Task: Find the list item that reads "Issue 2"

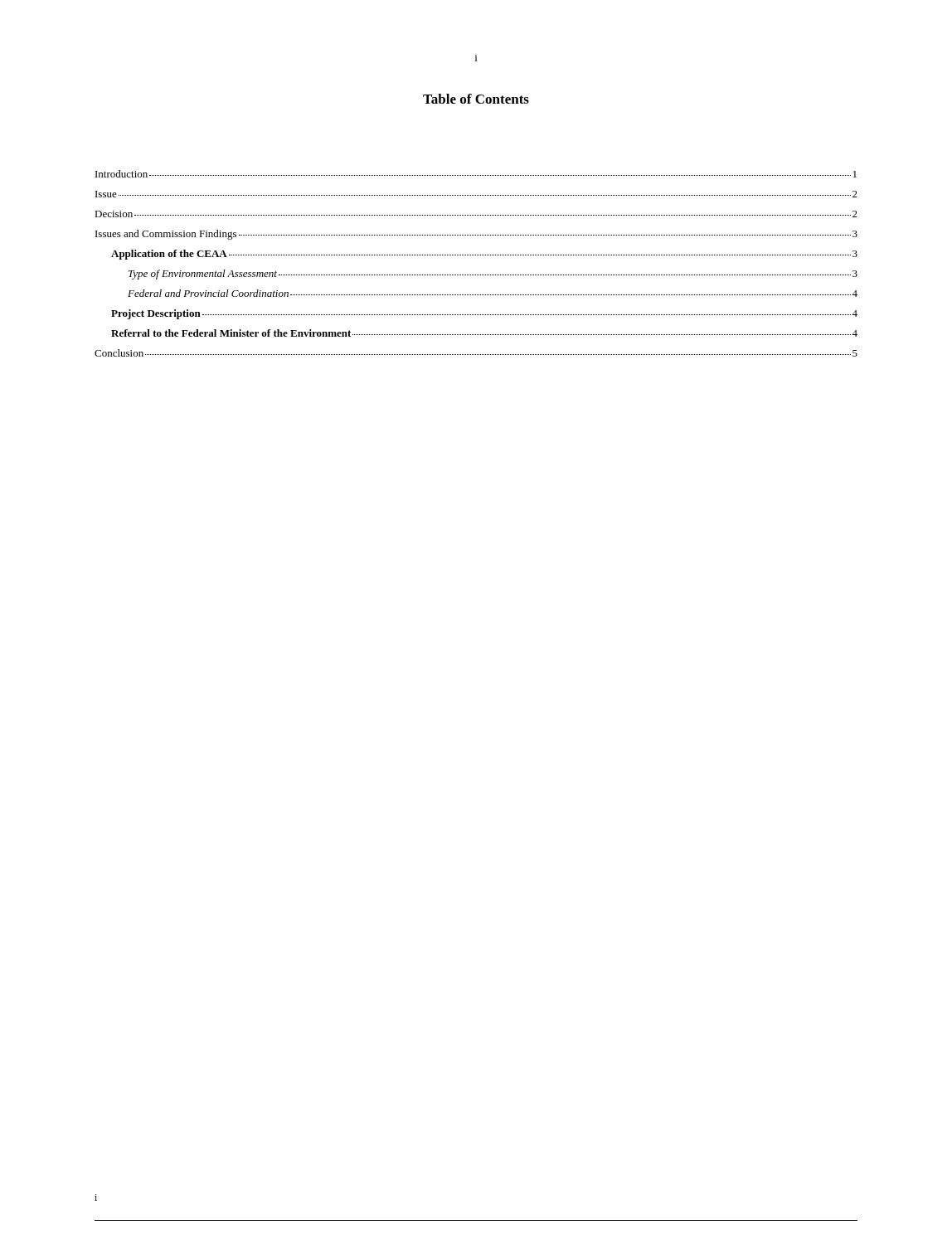Action: tap(476, 193)
